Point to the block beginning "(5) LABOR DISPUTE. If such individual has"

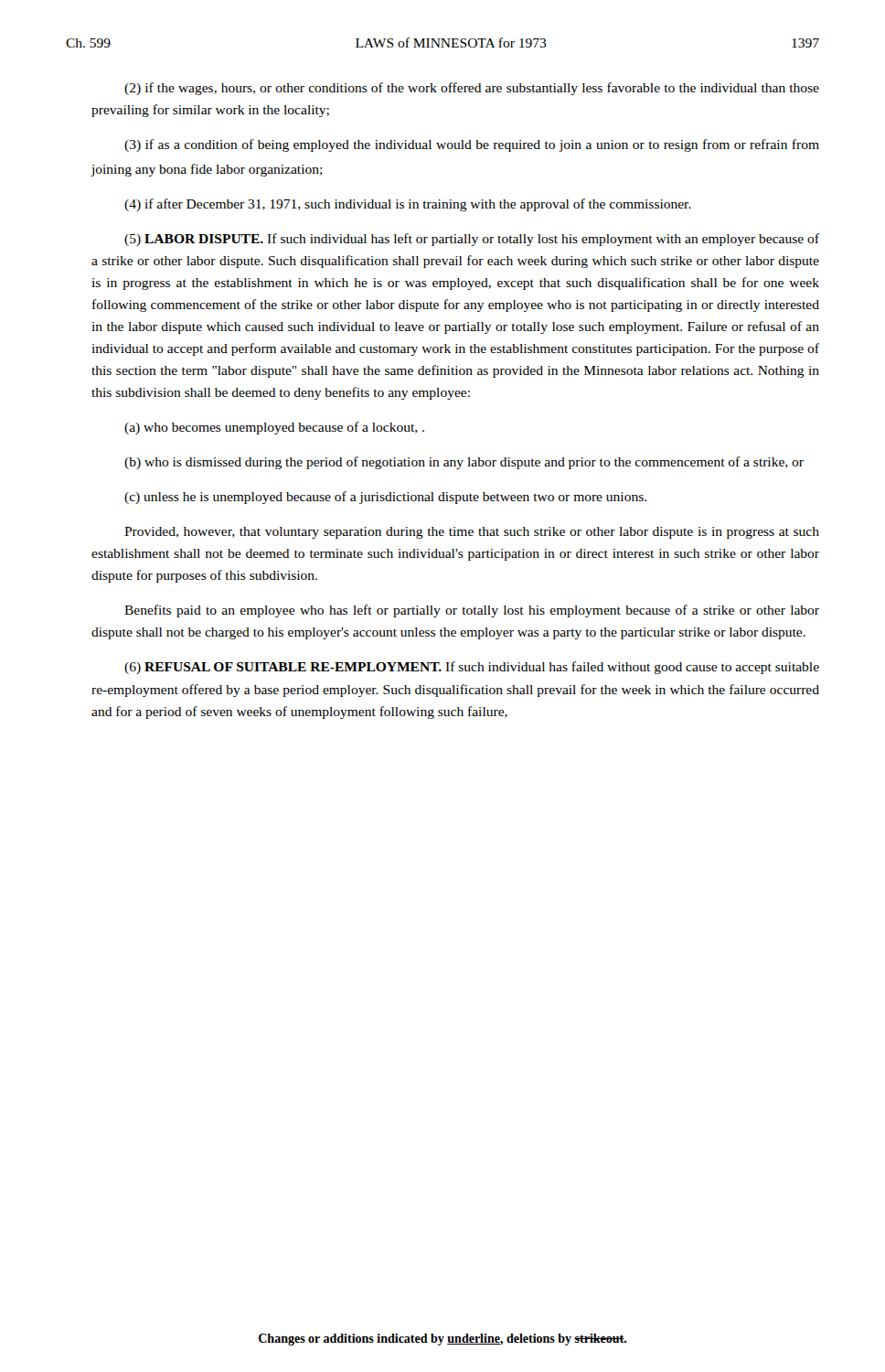pyautogui.click(x=455, y=315)
